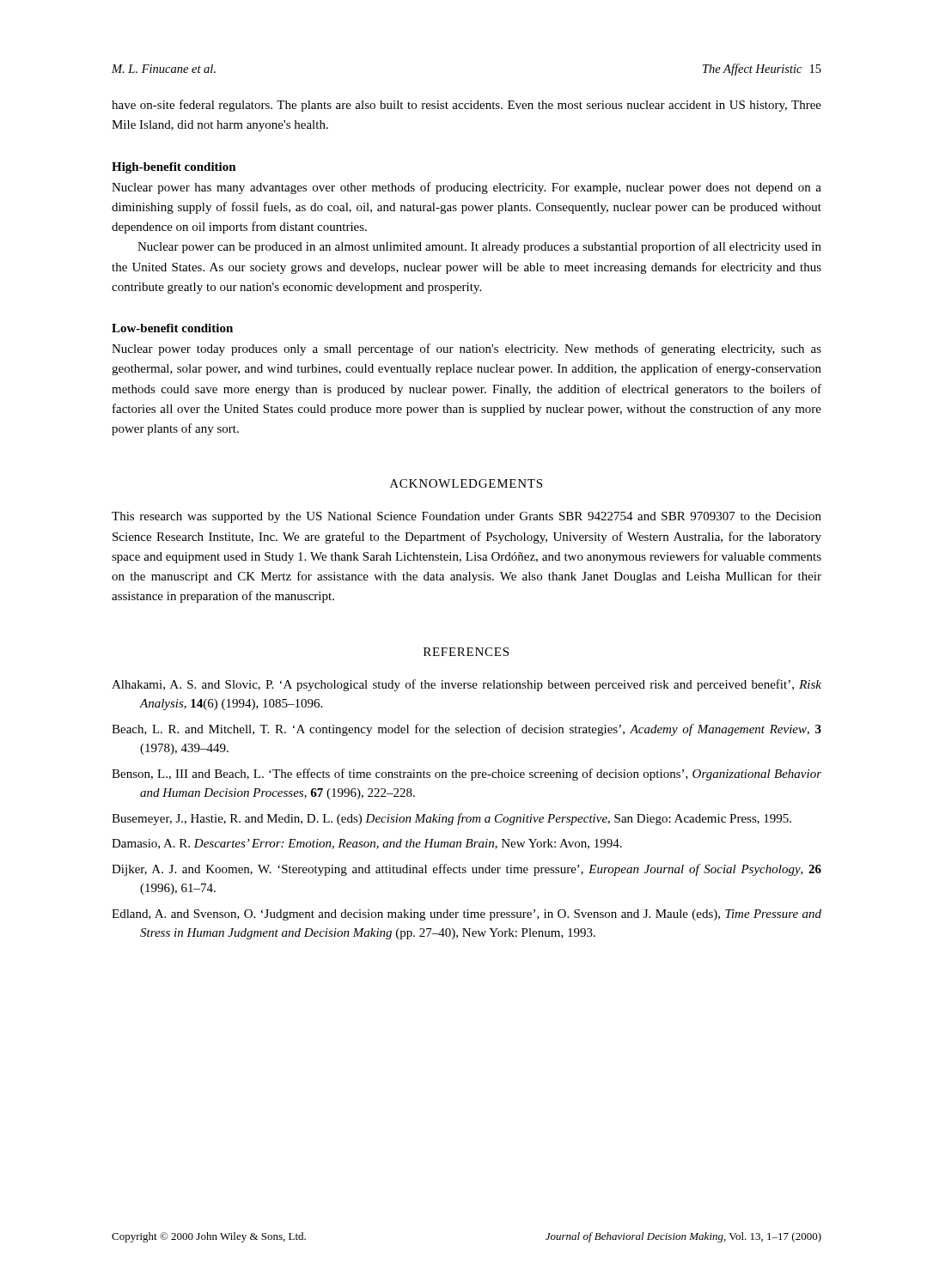The width and height of the screenshot is (933, 1288).
Task: Click the passage that begins "Nuclear power today produces"
Action: 466,389
